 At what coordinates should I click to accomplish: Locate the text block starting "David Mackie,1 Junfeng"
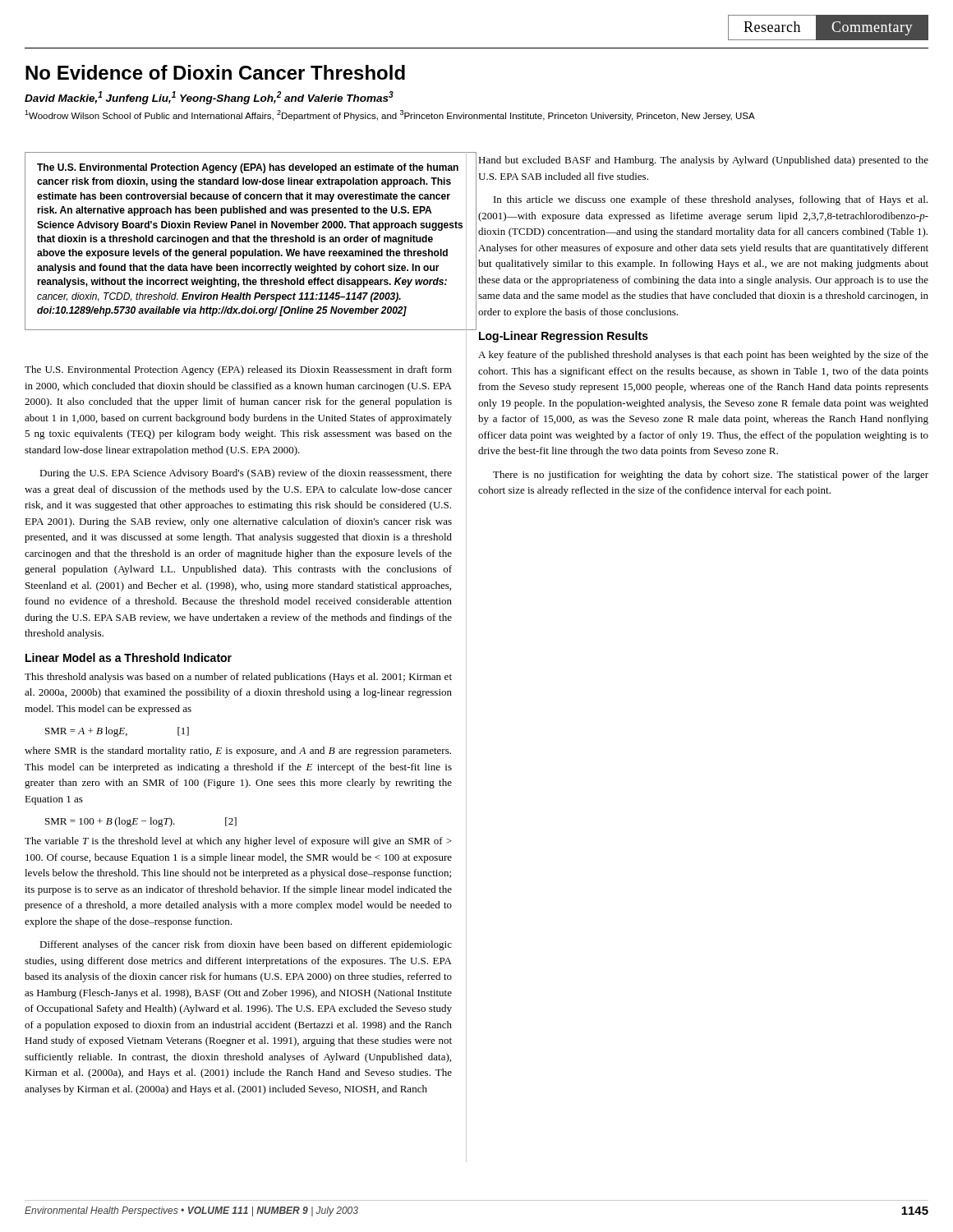coord(209,97)
